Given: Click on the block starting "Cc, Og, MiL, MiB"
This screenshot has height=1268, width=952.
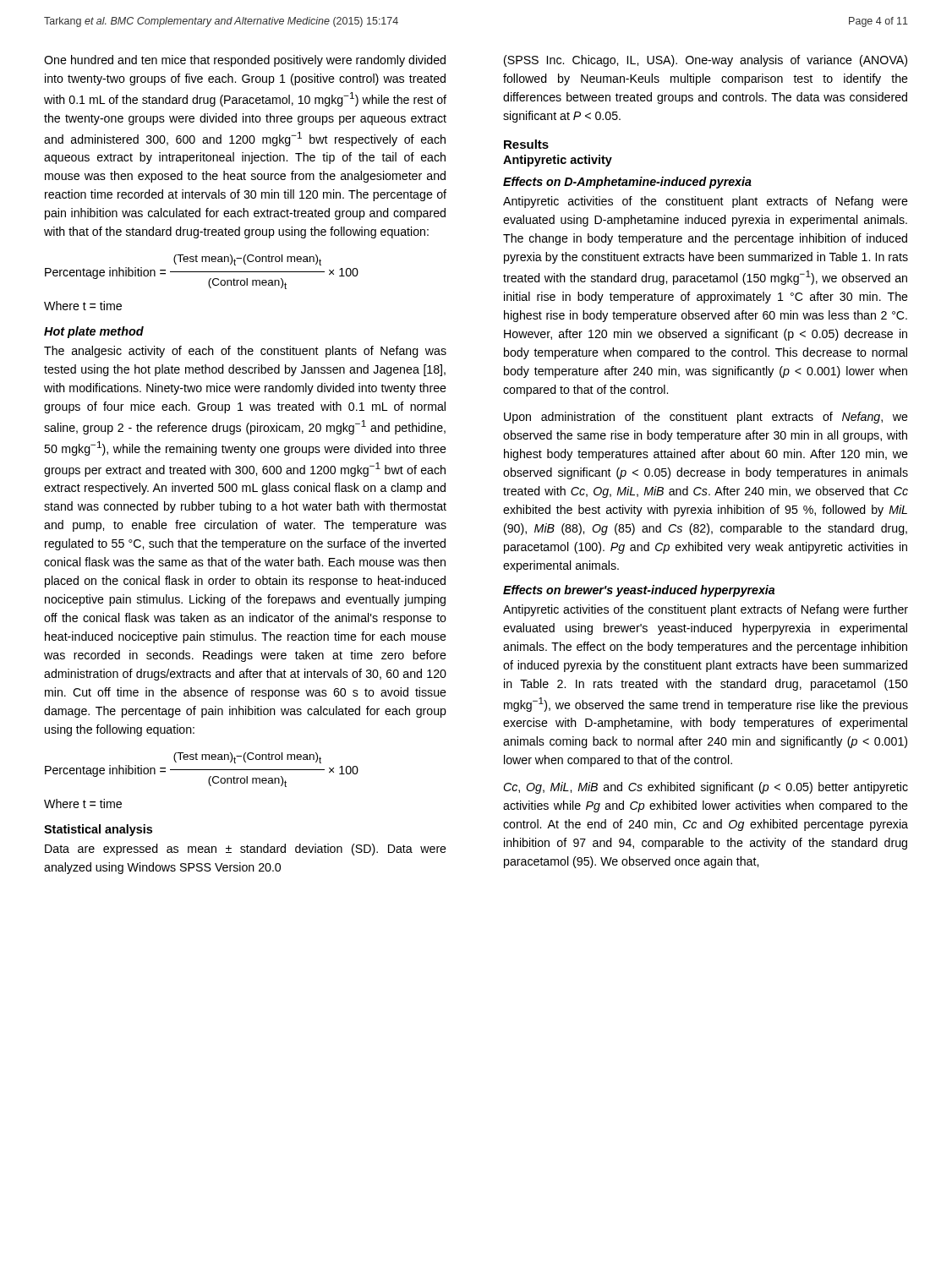Looking at the screenshot, I should pos(706,825).
